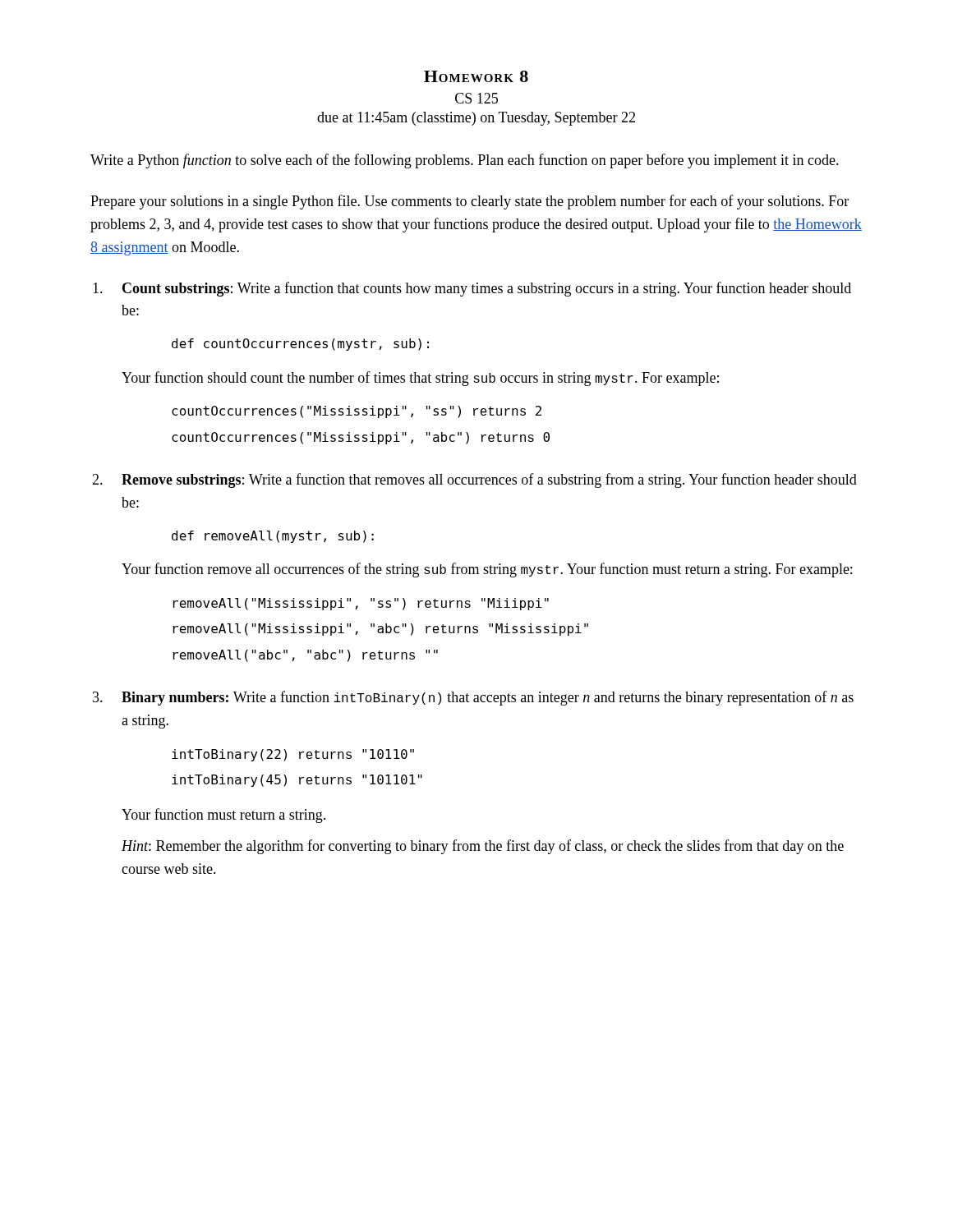Click the title
Image resolution: width=953 pixels, height=1232 pixels.
coord(476,96)
